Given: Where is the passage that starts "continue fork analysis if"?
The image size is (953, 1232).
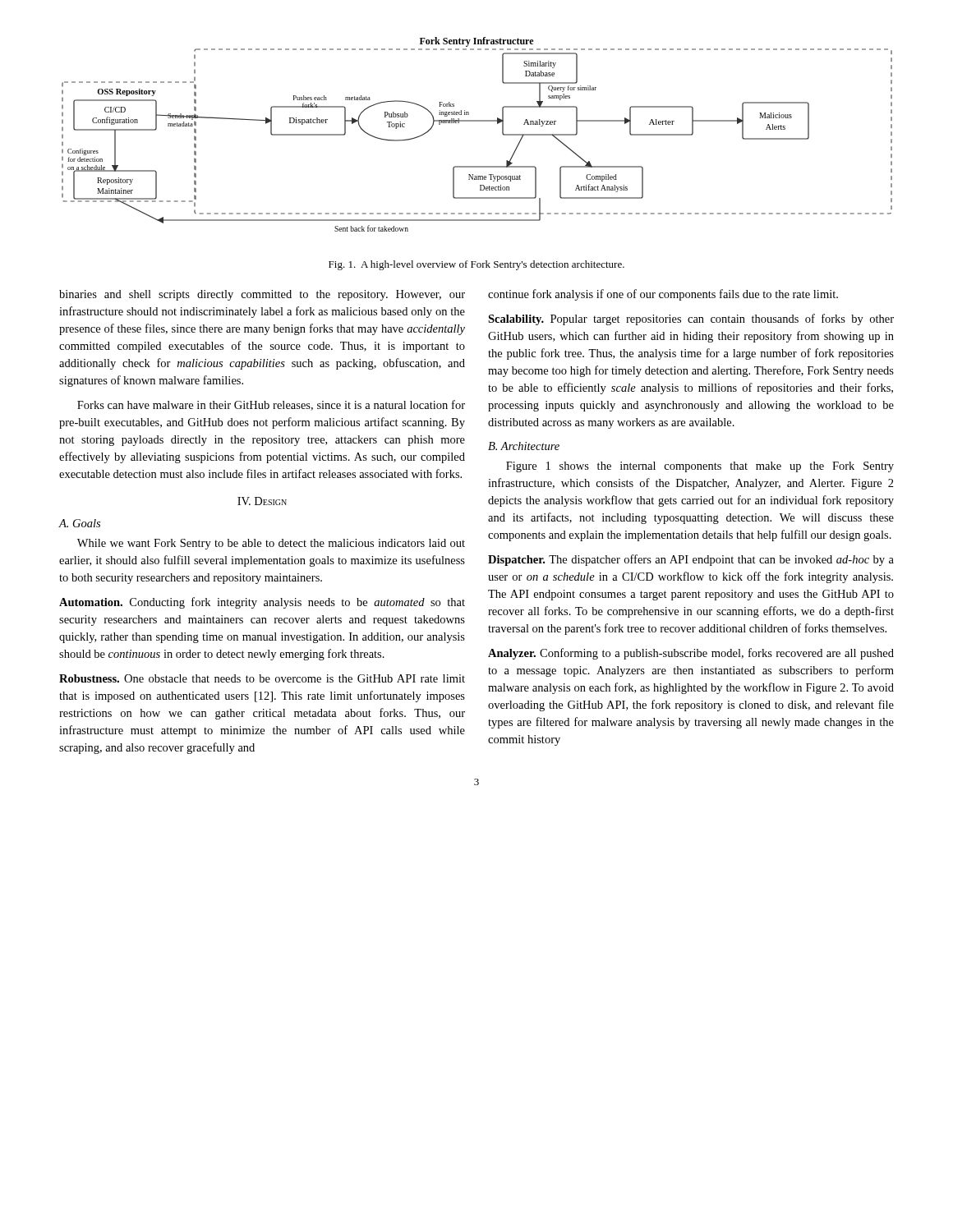Looking at the screenshot, I should click(663, 294).
